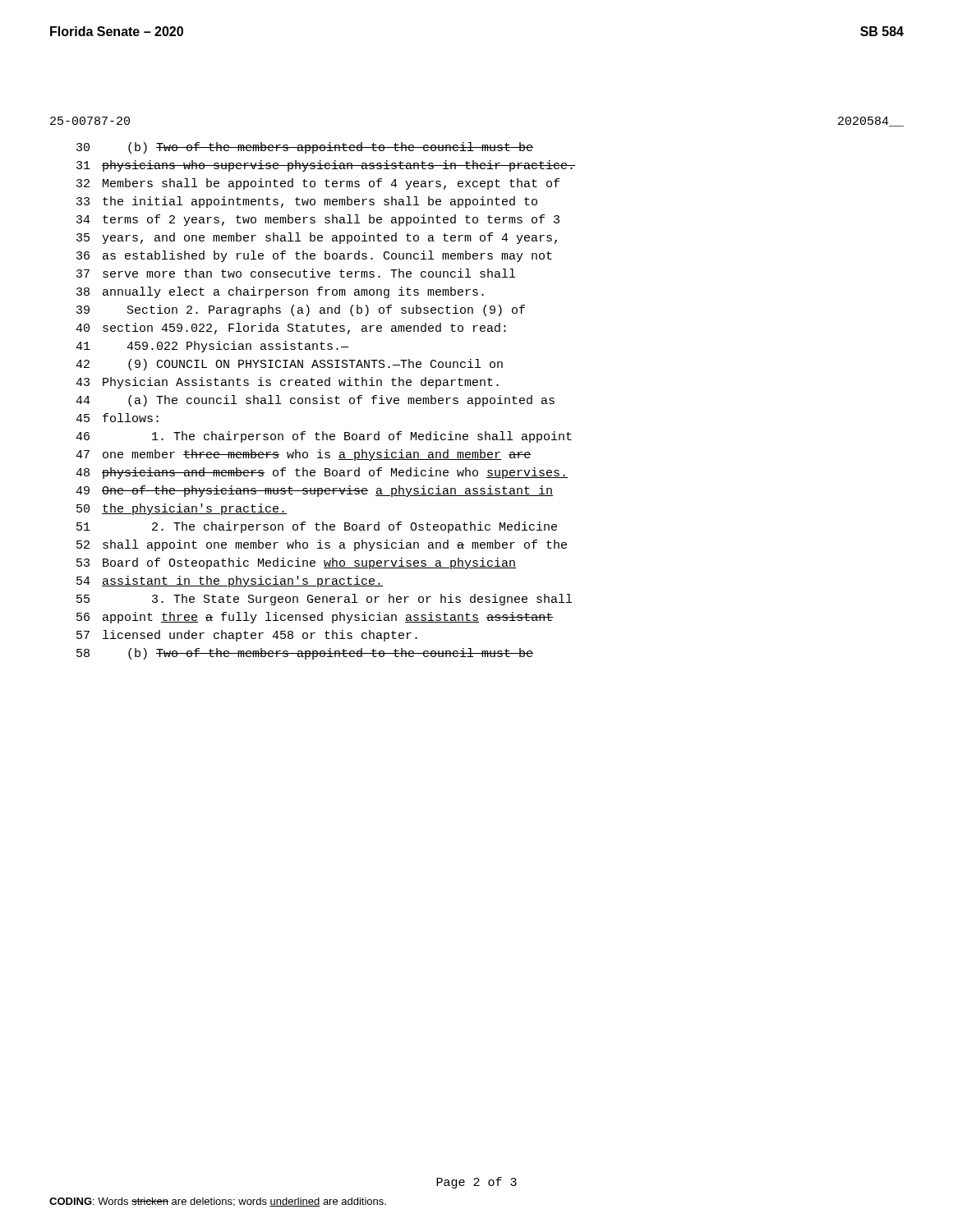Screen dimensions: 1232x953
Task: Select the list item with the text "57 licensed under chapter 458 or"
Action: point(247,636)
